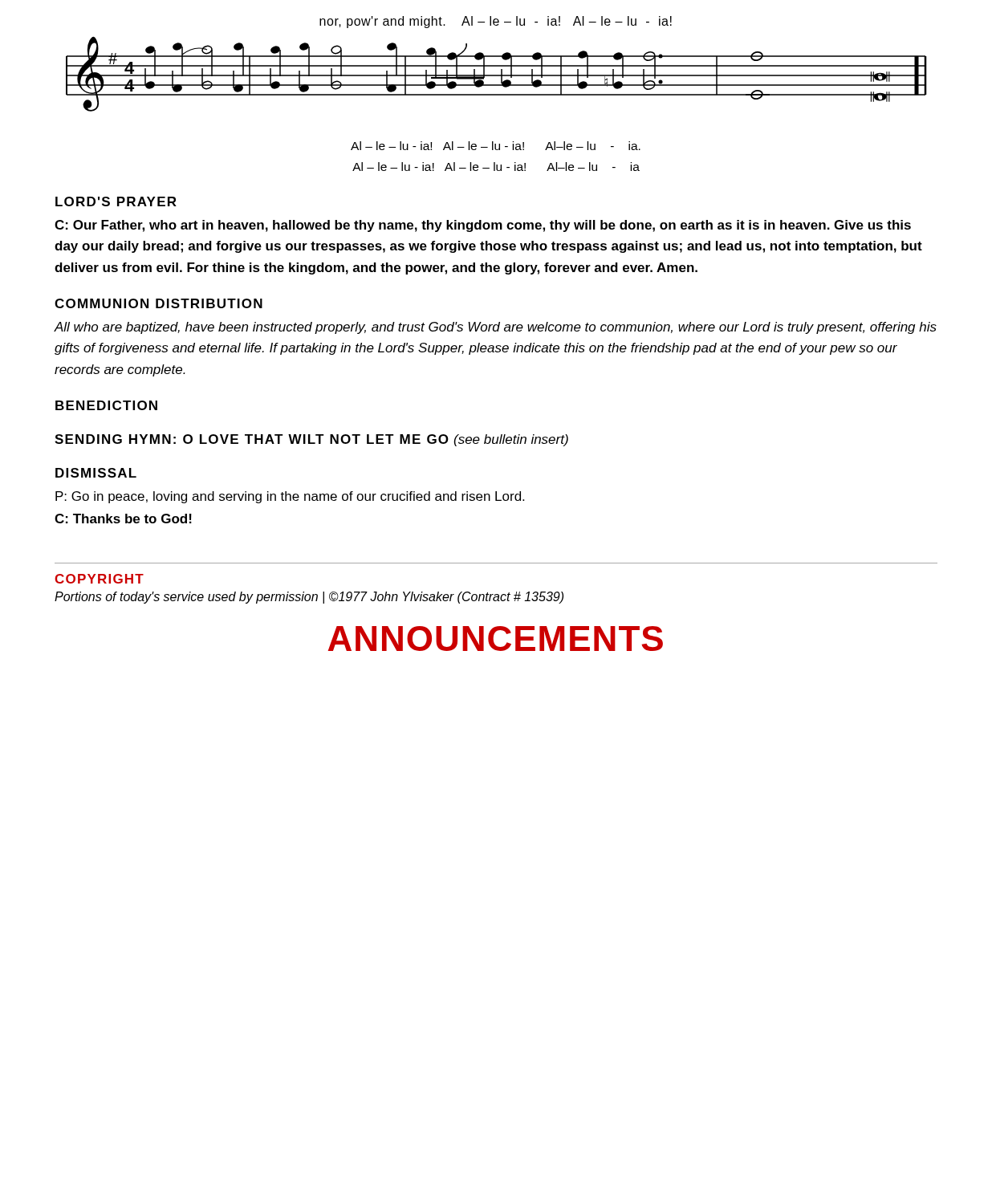Select the text block containing "P: Go in peace, loving and"
This screenshot has width=992, height=1204.
pyautogui.click(x=496, y=508)
